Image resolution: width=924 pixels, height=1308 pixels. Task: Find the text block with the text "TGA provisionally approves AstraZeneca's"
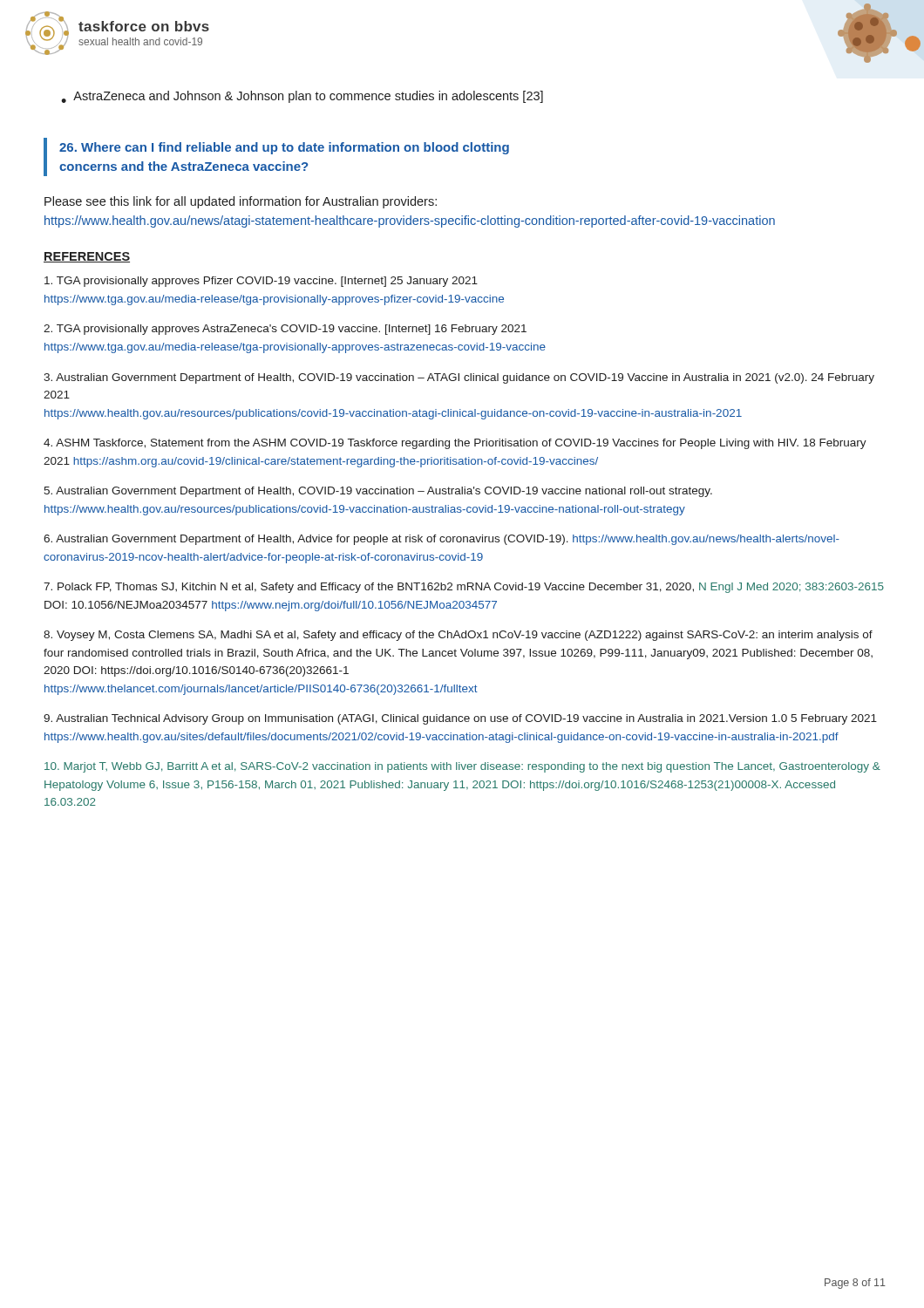tap(295, 338)
